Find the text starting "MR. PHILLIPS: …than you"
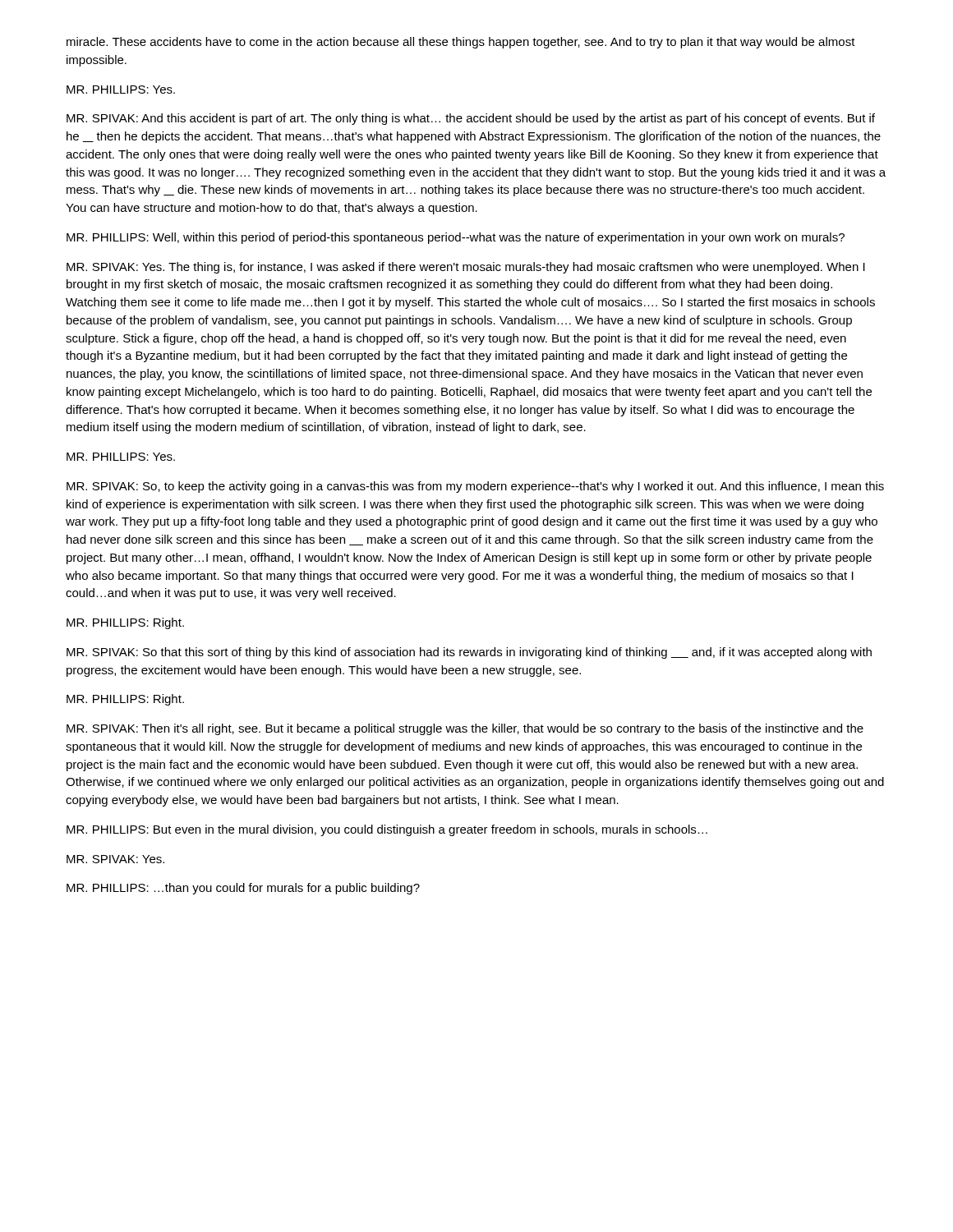The width and height of the screenshot is (953, 1232). click(243, 888)
